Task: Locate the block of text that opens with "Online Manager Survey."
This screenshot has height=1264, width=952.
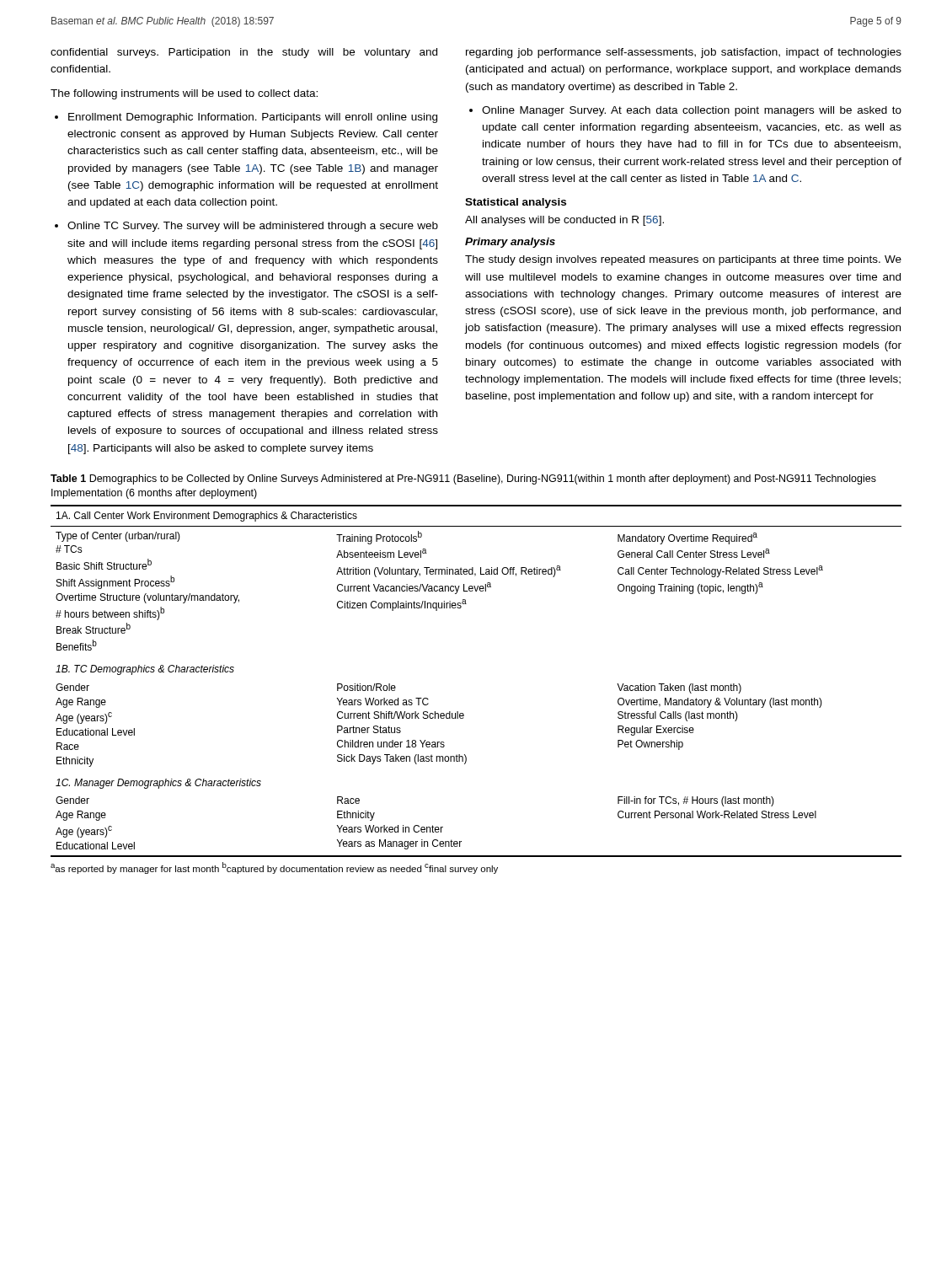Action: click(x=692, y=144)
